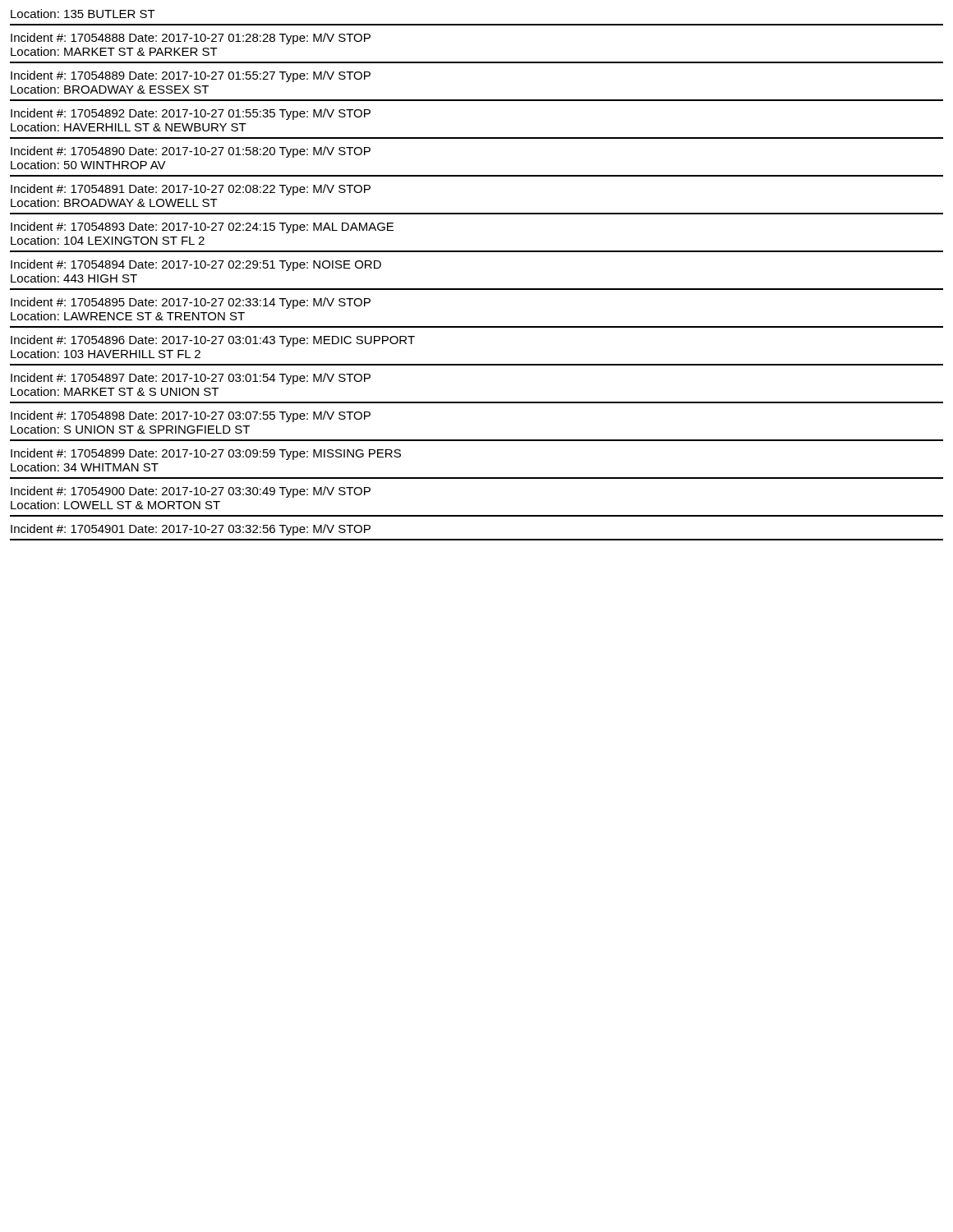Locate the block of text that opens with "Incident #: 17054892 Date:"
The image size is (953, 1232).
tap(191, 114)
